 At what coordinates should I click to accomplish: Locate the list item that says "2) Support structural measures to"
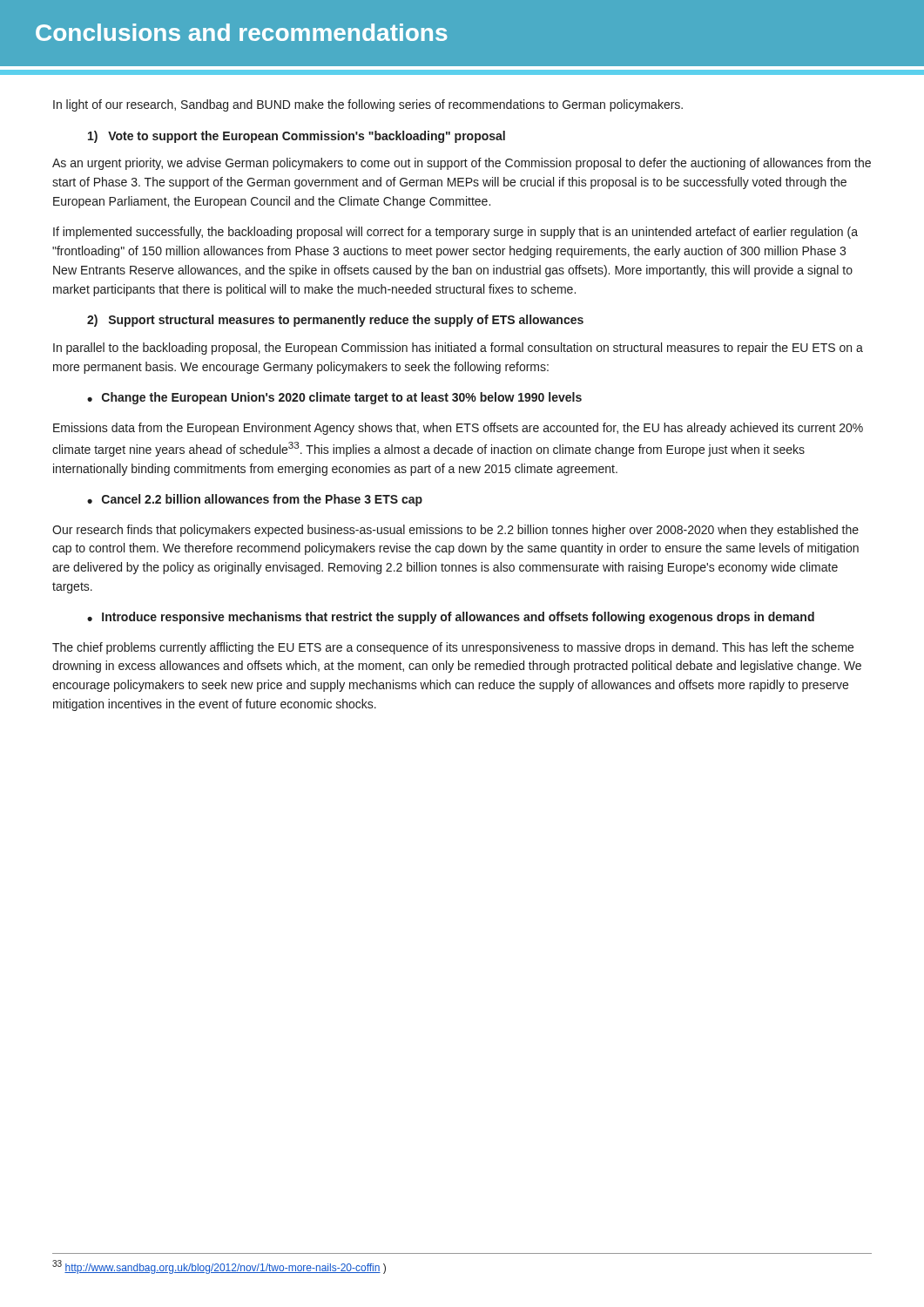click(x=479, y=321)
